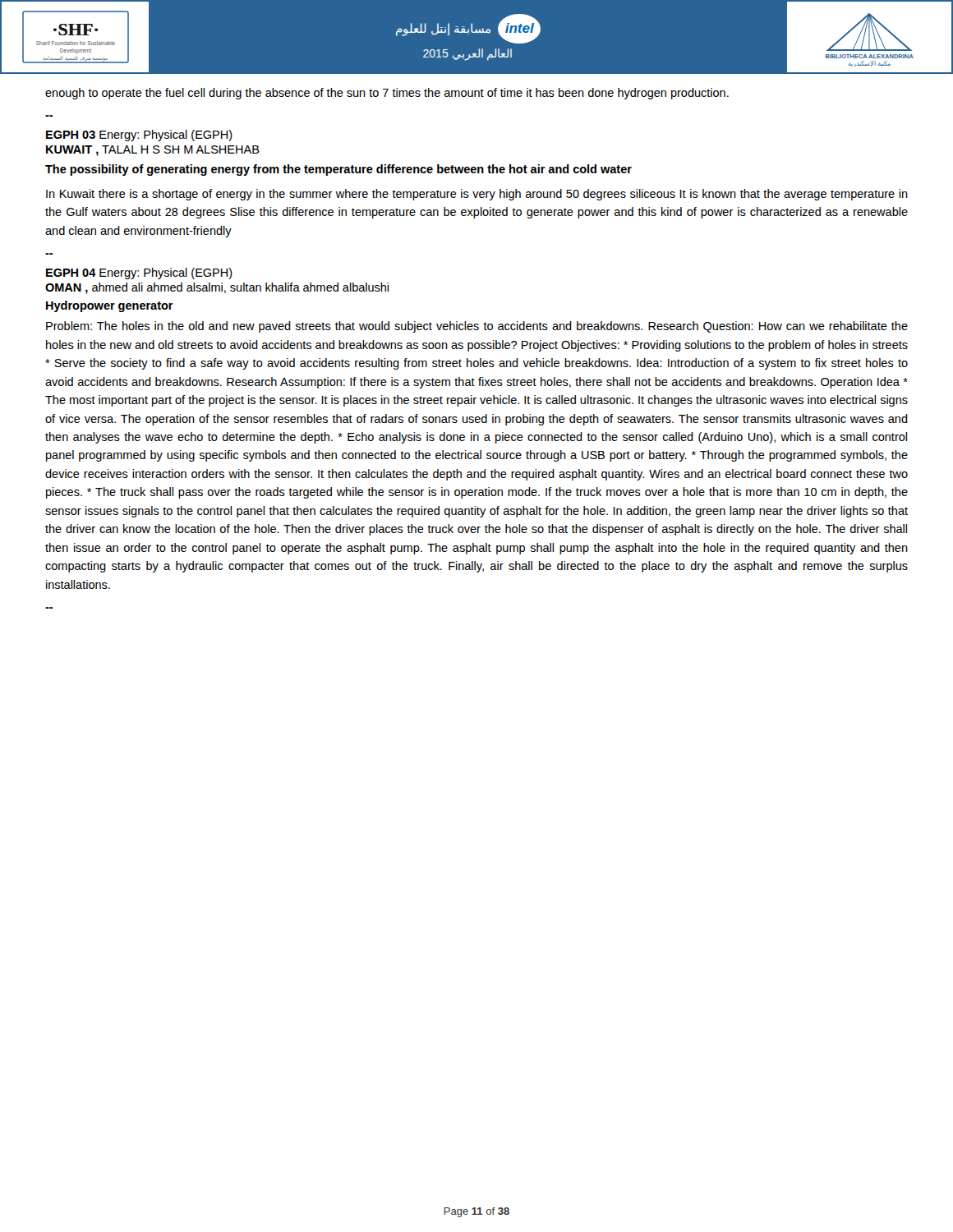Click on the section header containing "The possibility of generating energy from the temperature"
953x1232 pixels.
(x=338, y=170)
